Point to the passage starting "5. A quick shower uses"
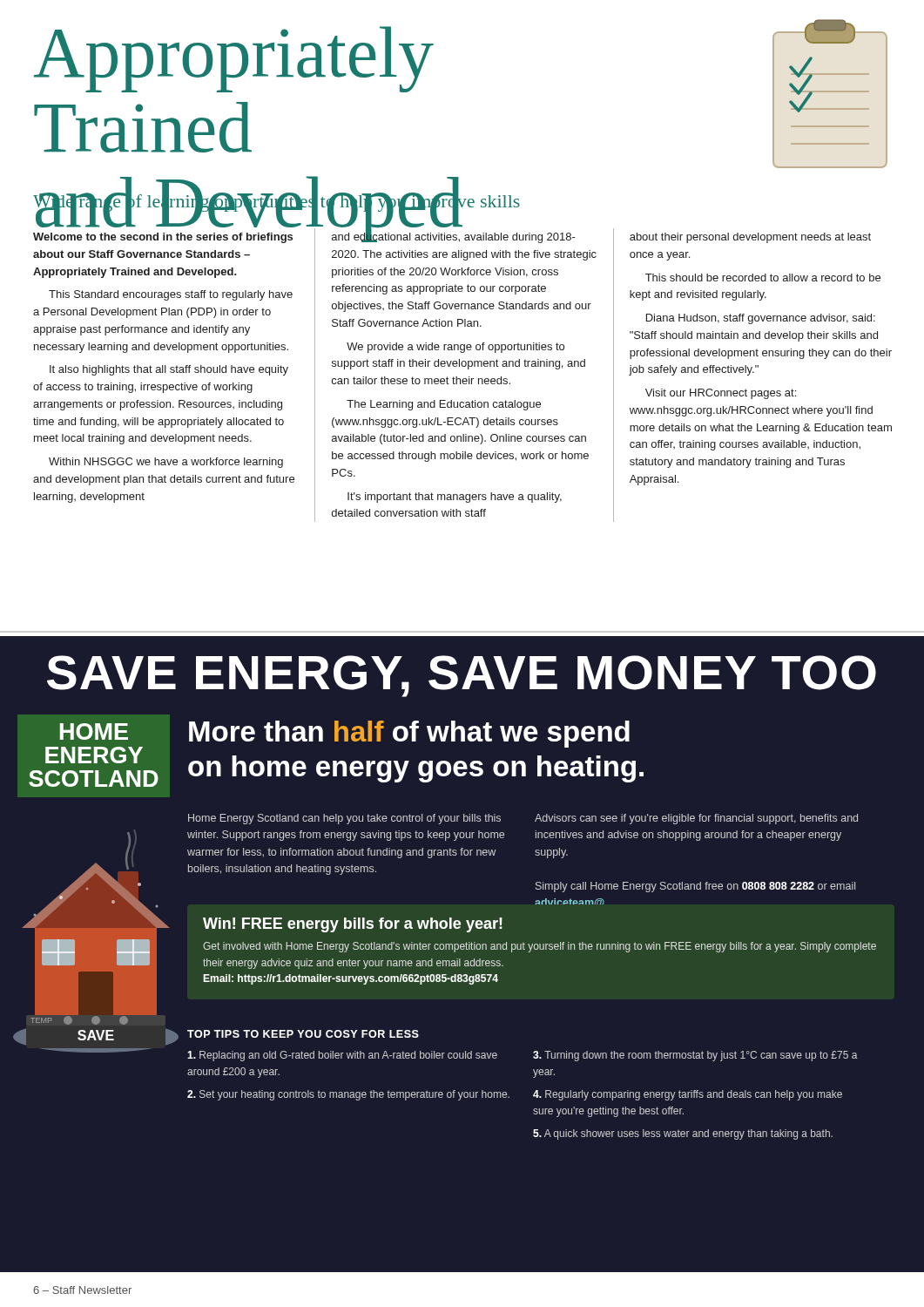 point(683,1134)
